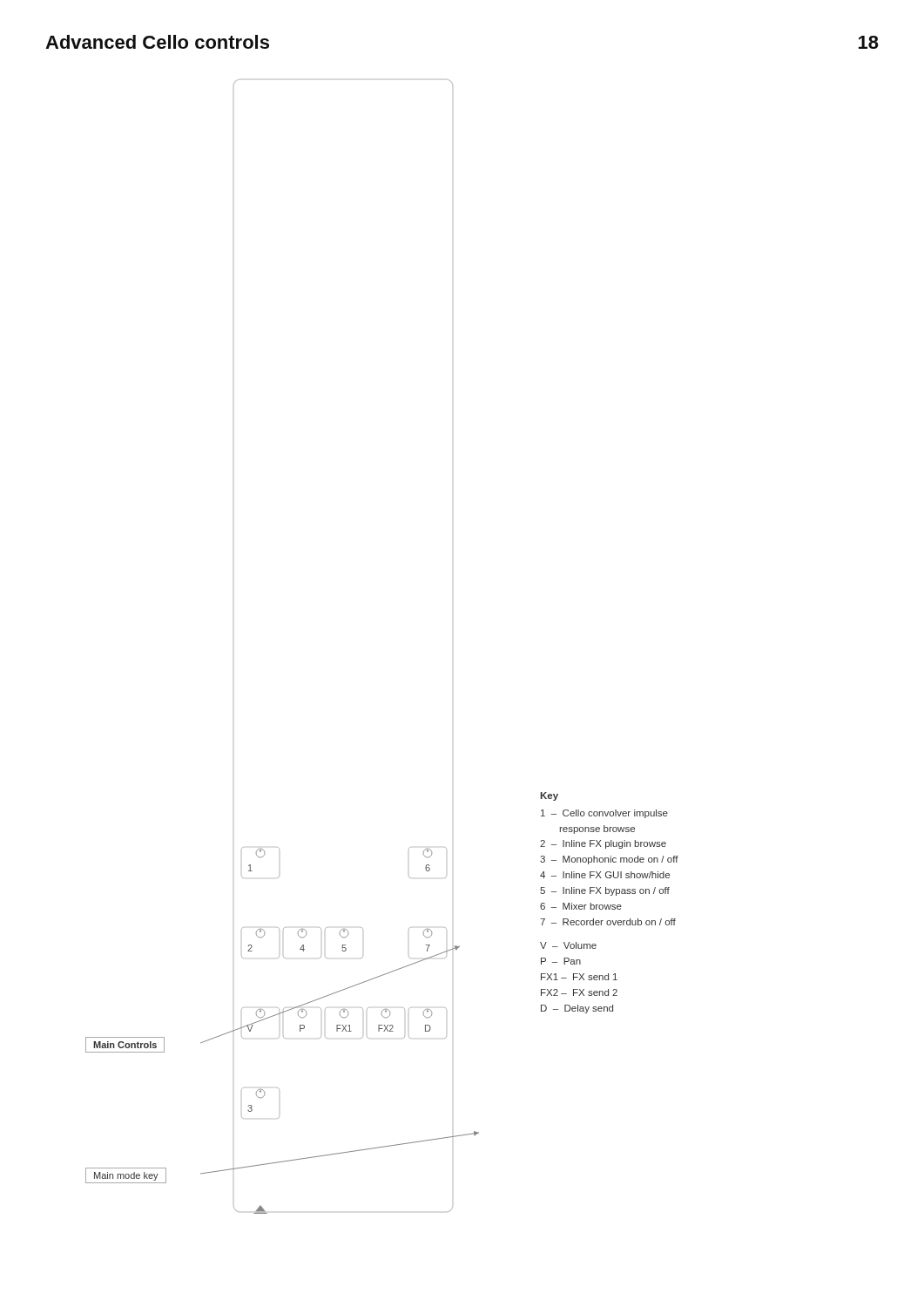The image size is (924, 1307).
Task: Find "Main Controls" on this page
Action: click(125, 1045)
